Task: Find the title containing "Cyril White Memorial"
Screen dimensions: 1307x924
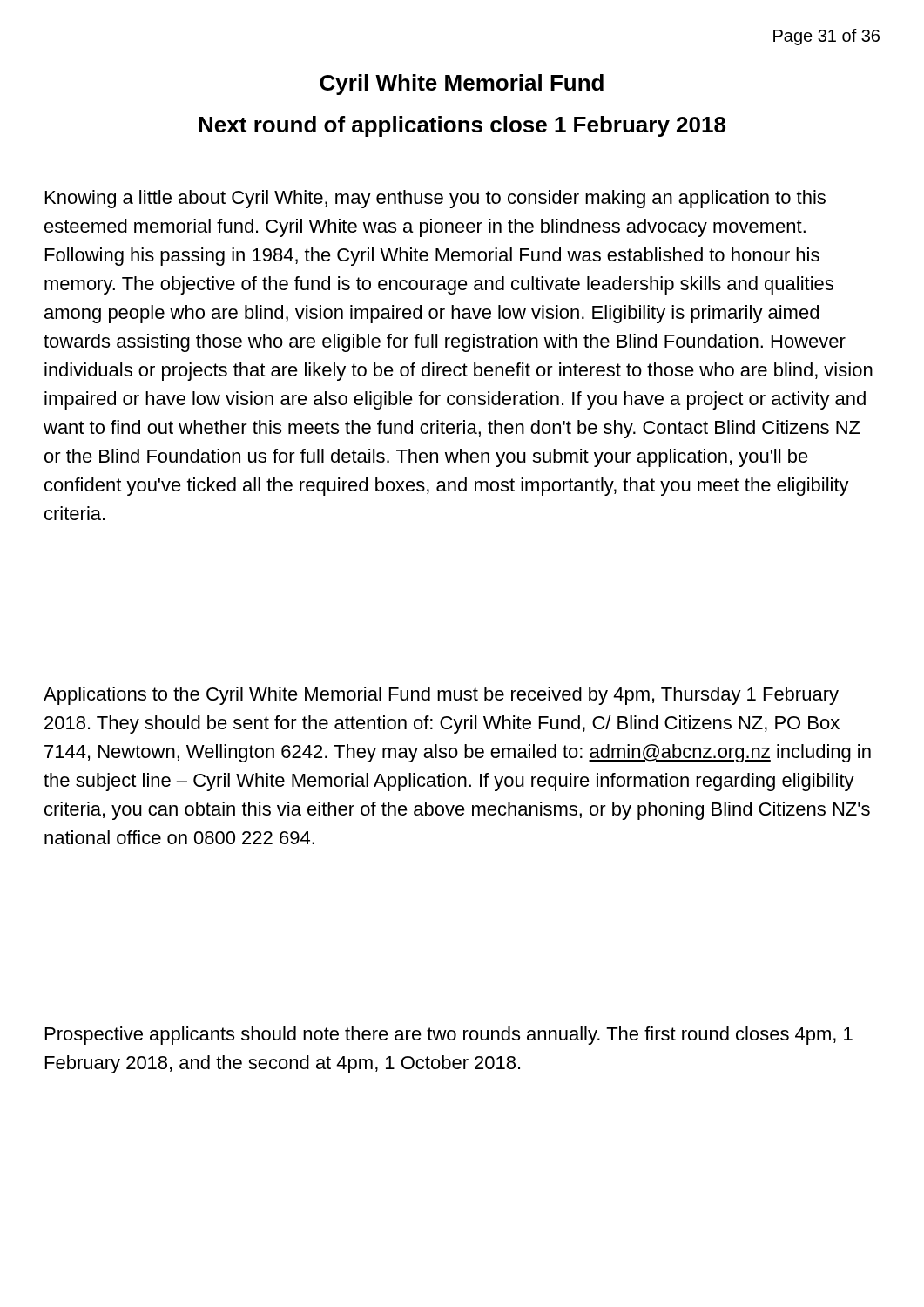Action: tap(462, 83)
